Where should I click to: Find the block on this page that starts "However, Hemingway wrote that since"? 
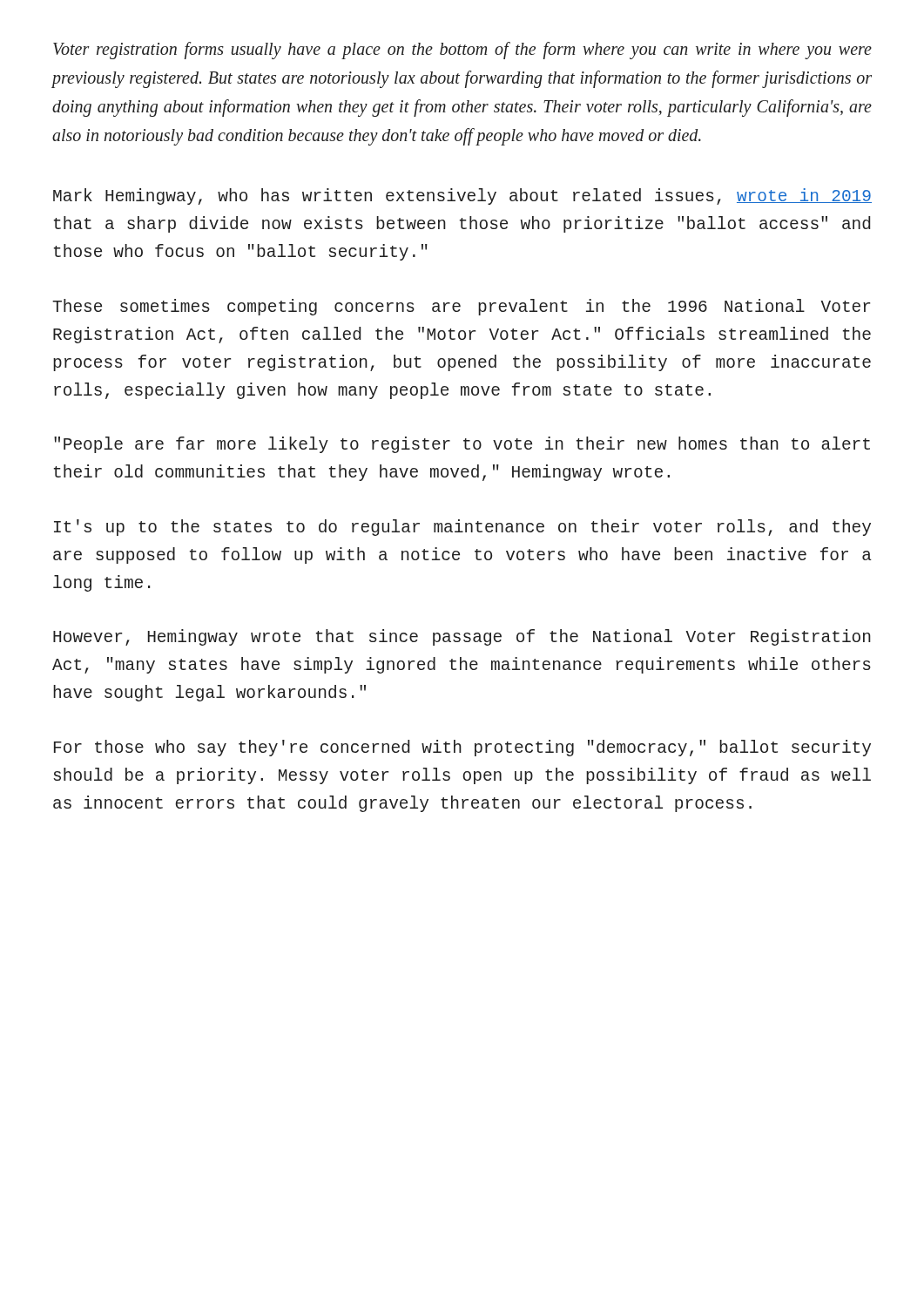pyautogui.click(x=462, y=666)
